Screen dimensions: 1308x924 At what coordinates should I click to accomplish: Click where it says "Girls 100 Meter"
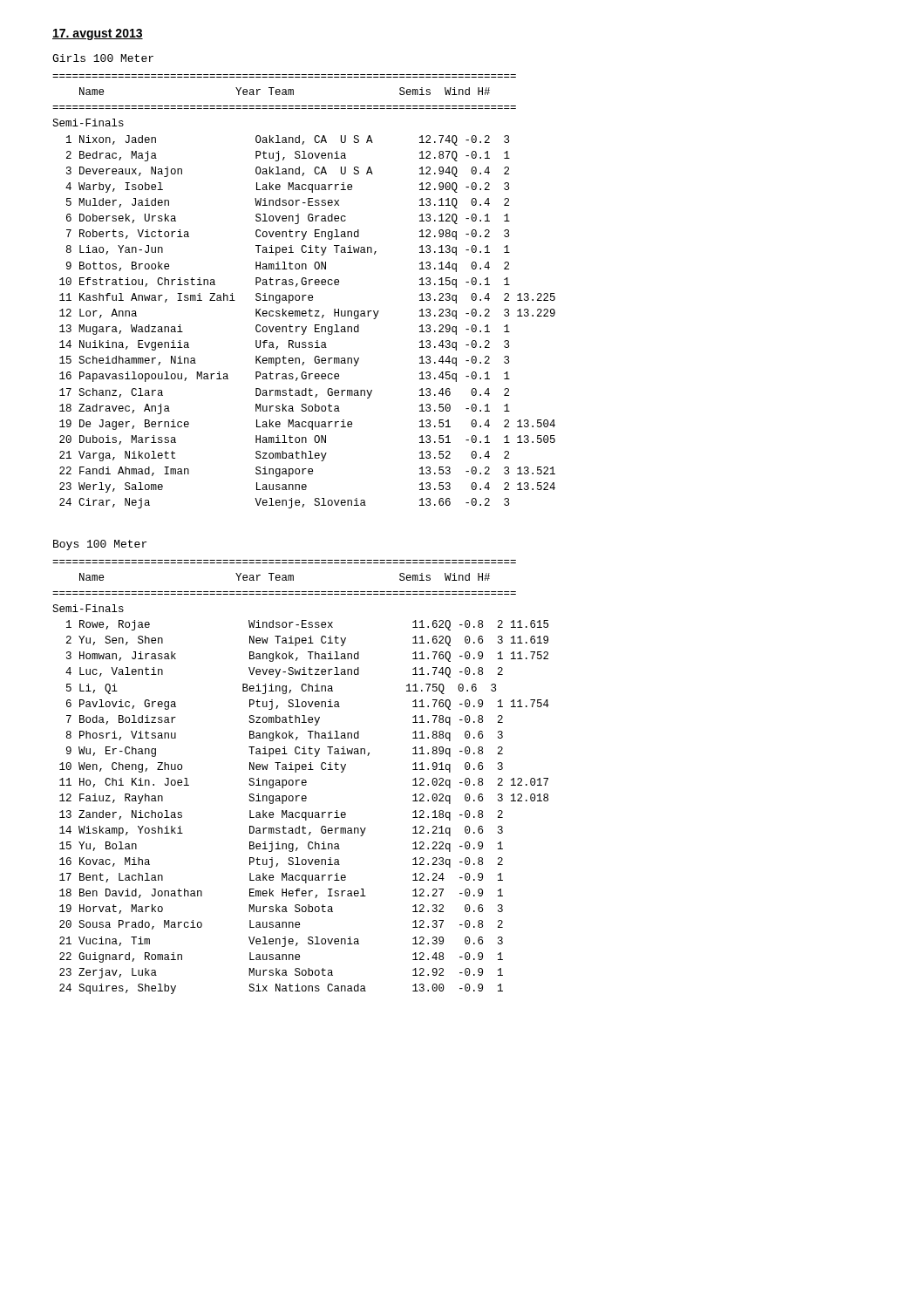click(103, 59)
